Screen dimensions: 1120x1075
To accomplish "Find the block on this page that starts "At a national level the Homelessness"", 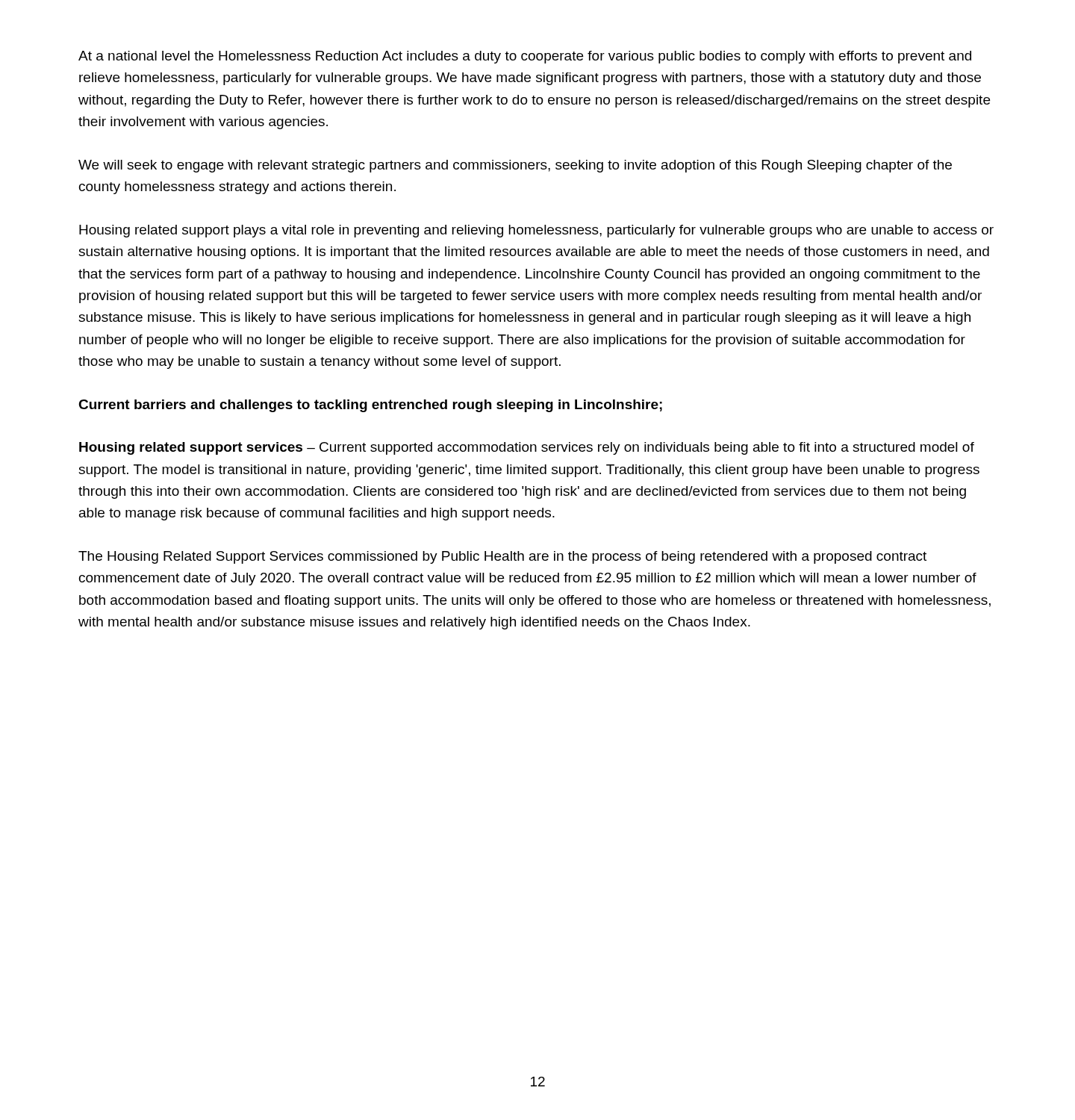I will pos(534,89).
